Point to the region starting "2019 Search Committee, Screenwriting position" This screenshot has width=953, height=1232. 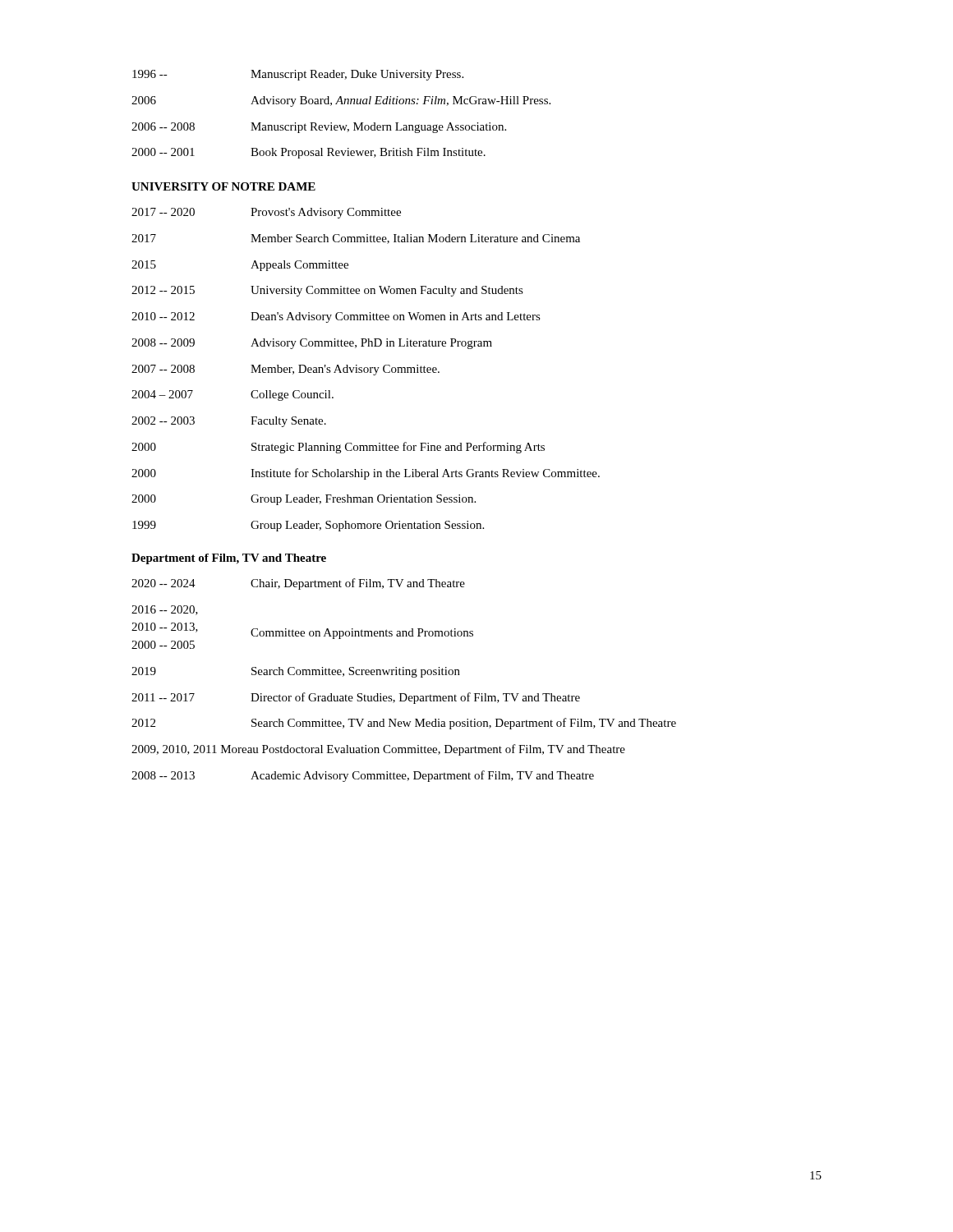click(296, 672)
